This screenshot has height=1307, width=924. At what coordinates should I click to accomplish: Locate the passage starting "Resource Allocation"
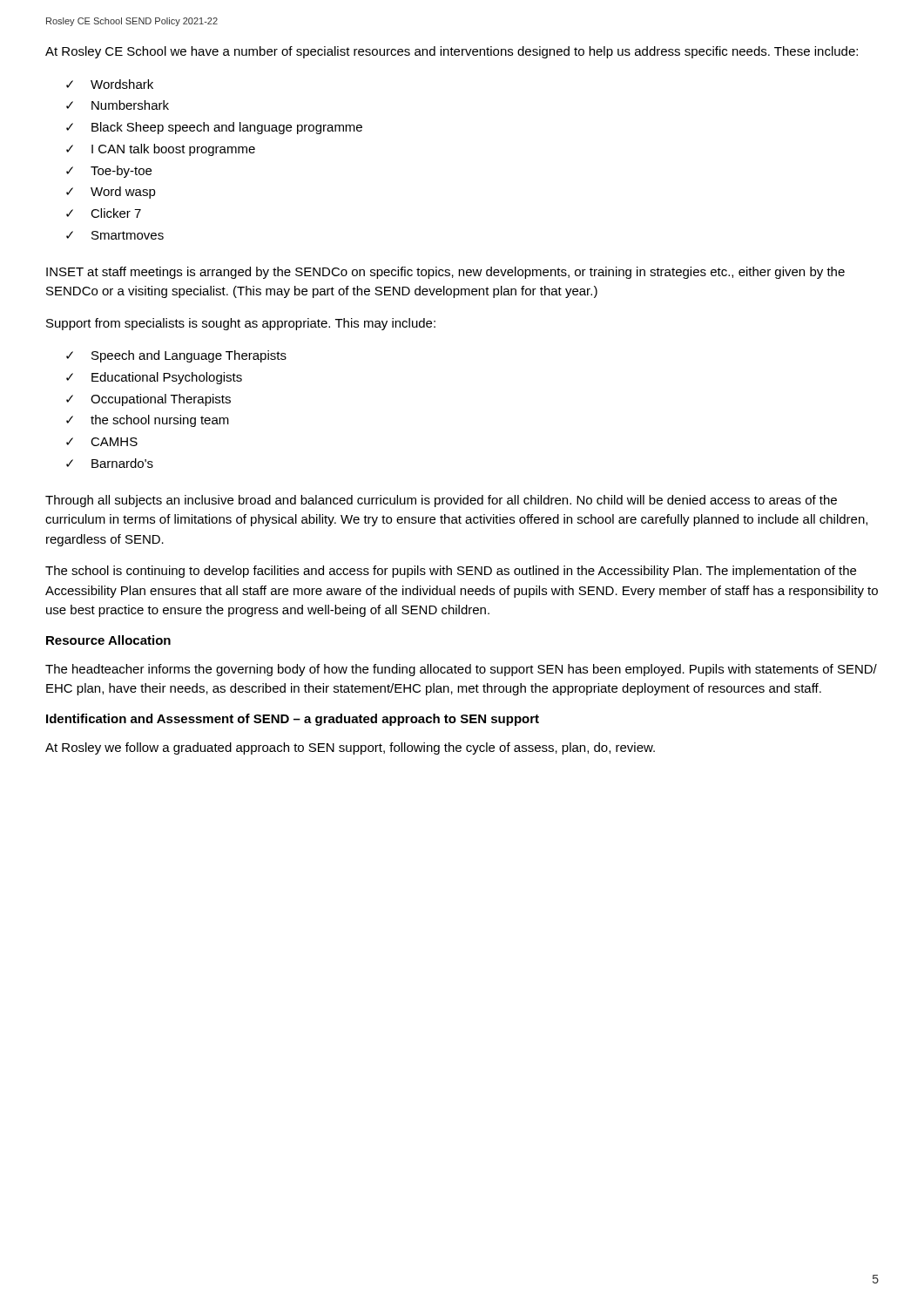click(x=108, y=640)
